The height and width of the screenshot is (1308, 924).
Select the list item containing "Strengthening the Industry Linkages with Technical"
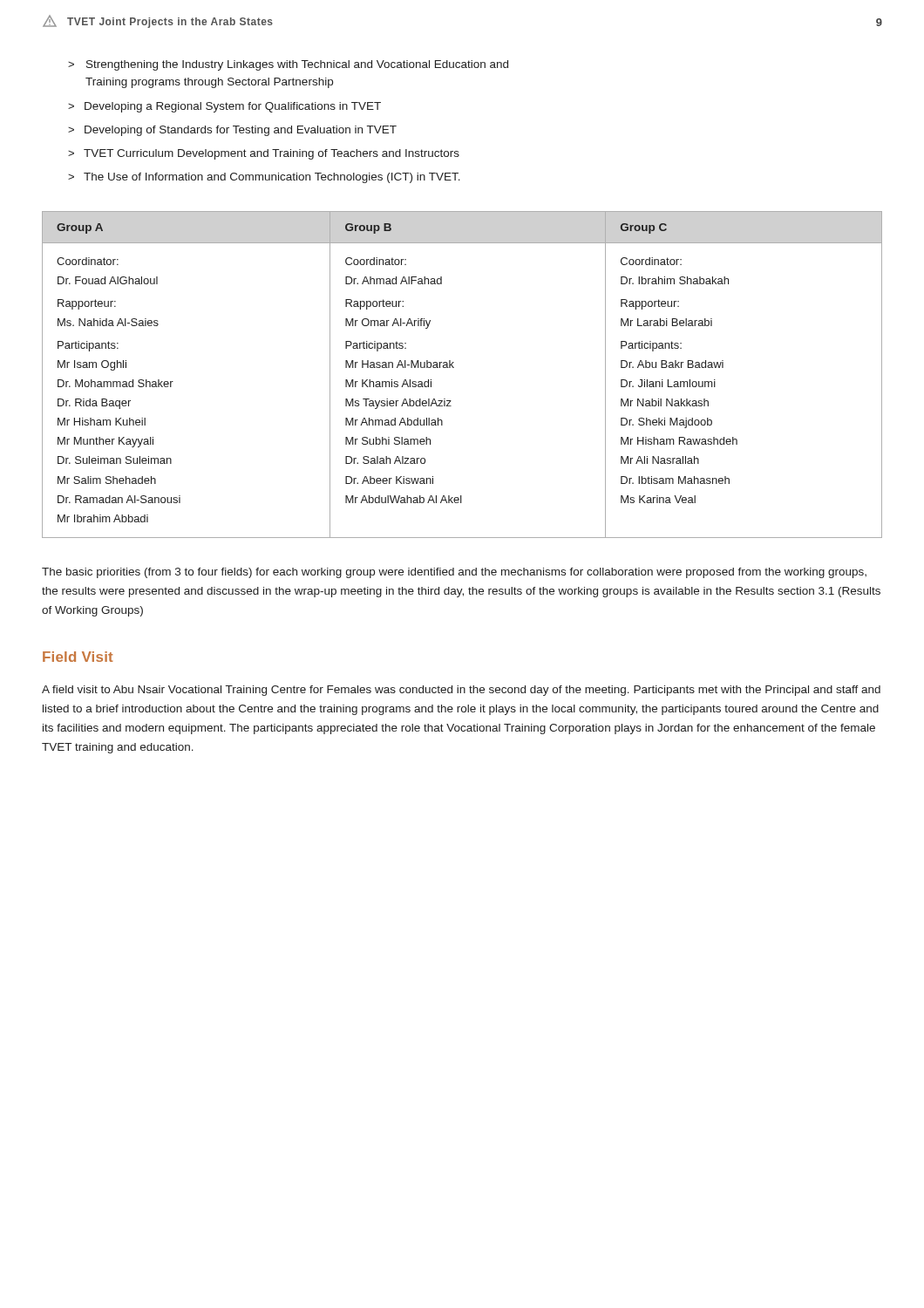coord(297,74)
